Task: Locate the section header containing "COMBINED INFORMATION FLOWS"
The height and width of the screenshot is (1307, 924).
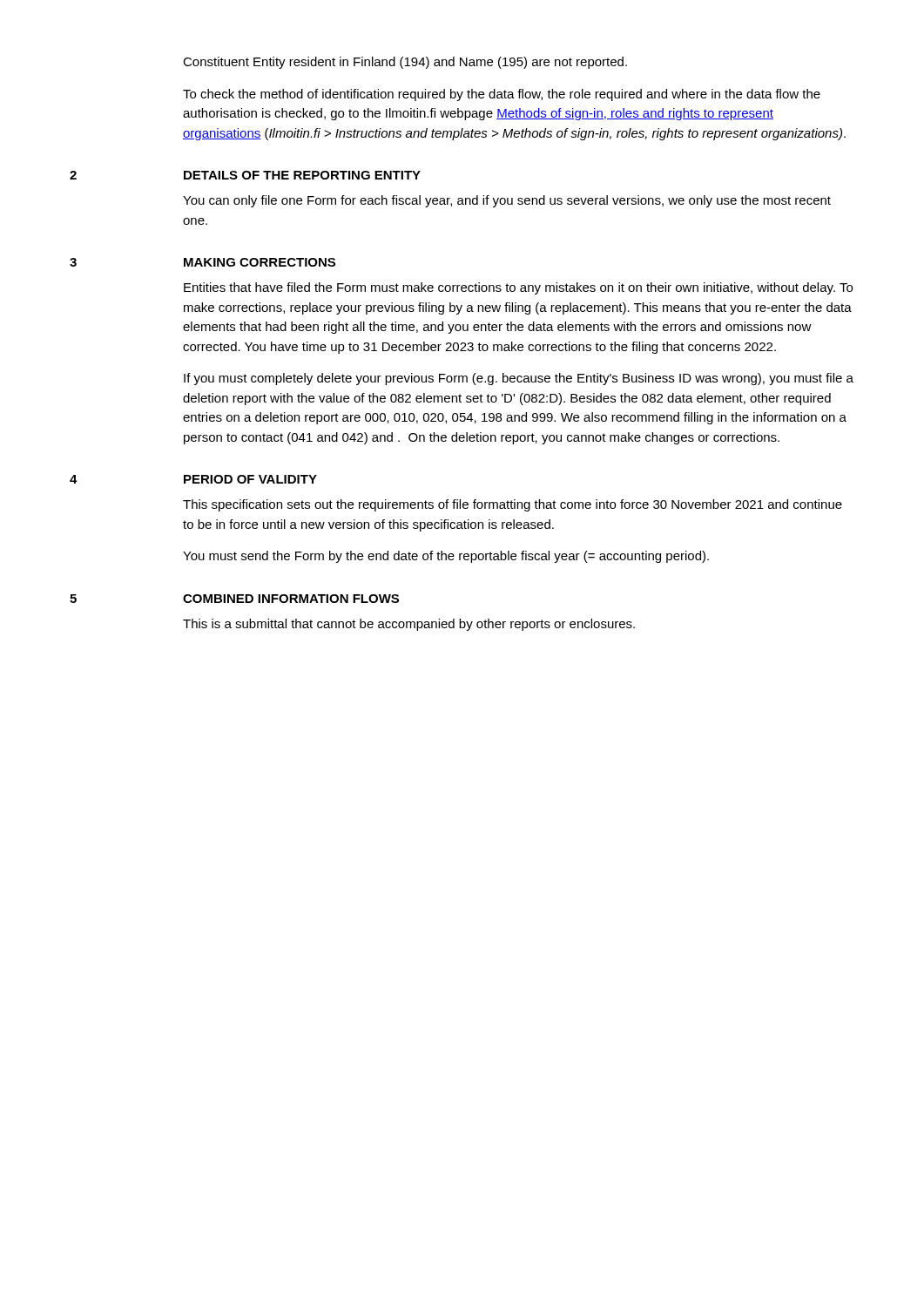Action: 291,598
